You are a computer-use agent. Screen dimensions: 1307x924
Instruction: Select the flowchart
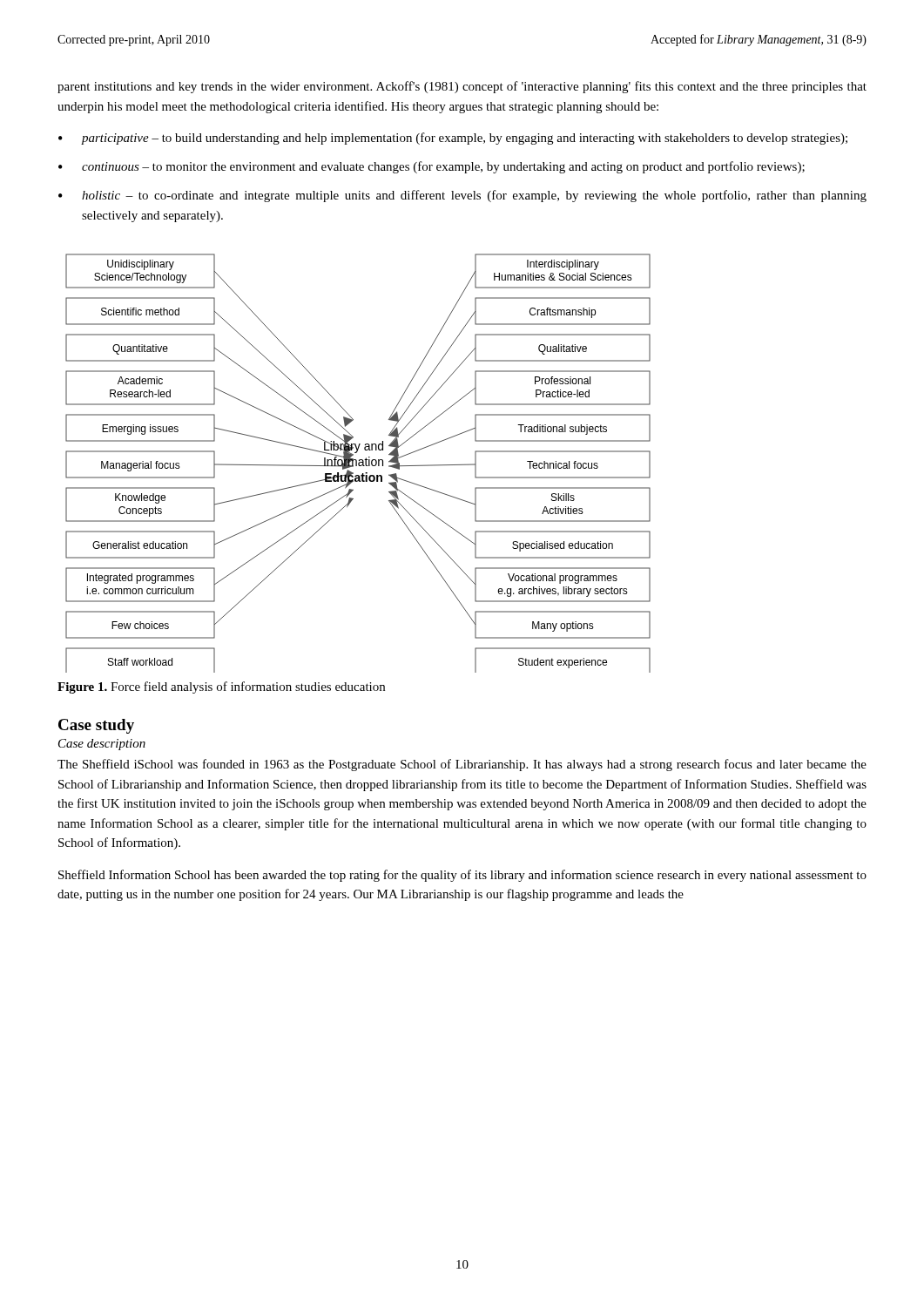pos(462,459)
